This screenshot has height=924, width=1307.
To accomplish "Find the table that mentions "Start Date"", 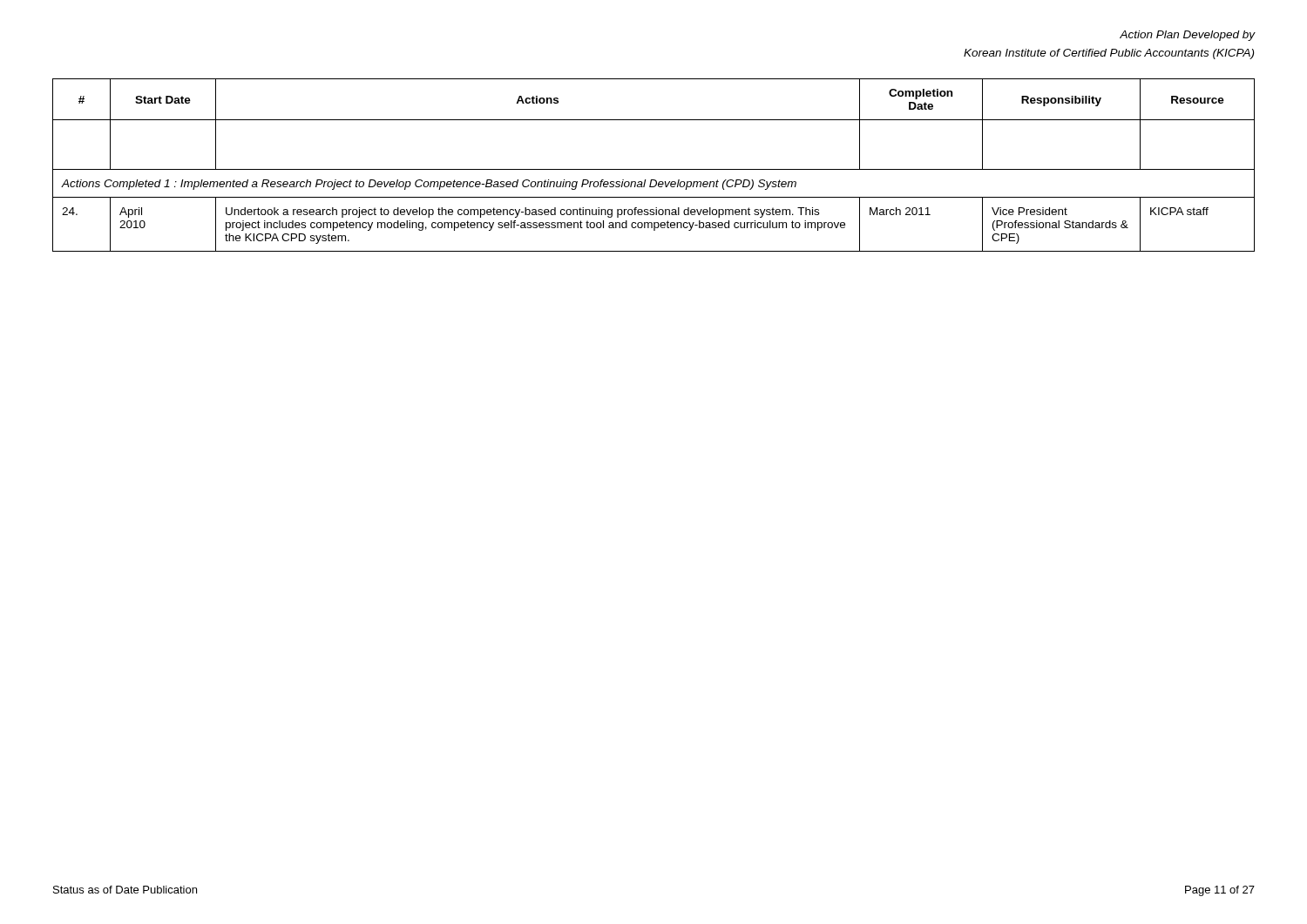I will tap(654, 165).
